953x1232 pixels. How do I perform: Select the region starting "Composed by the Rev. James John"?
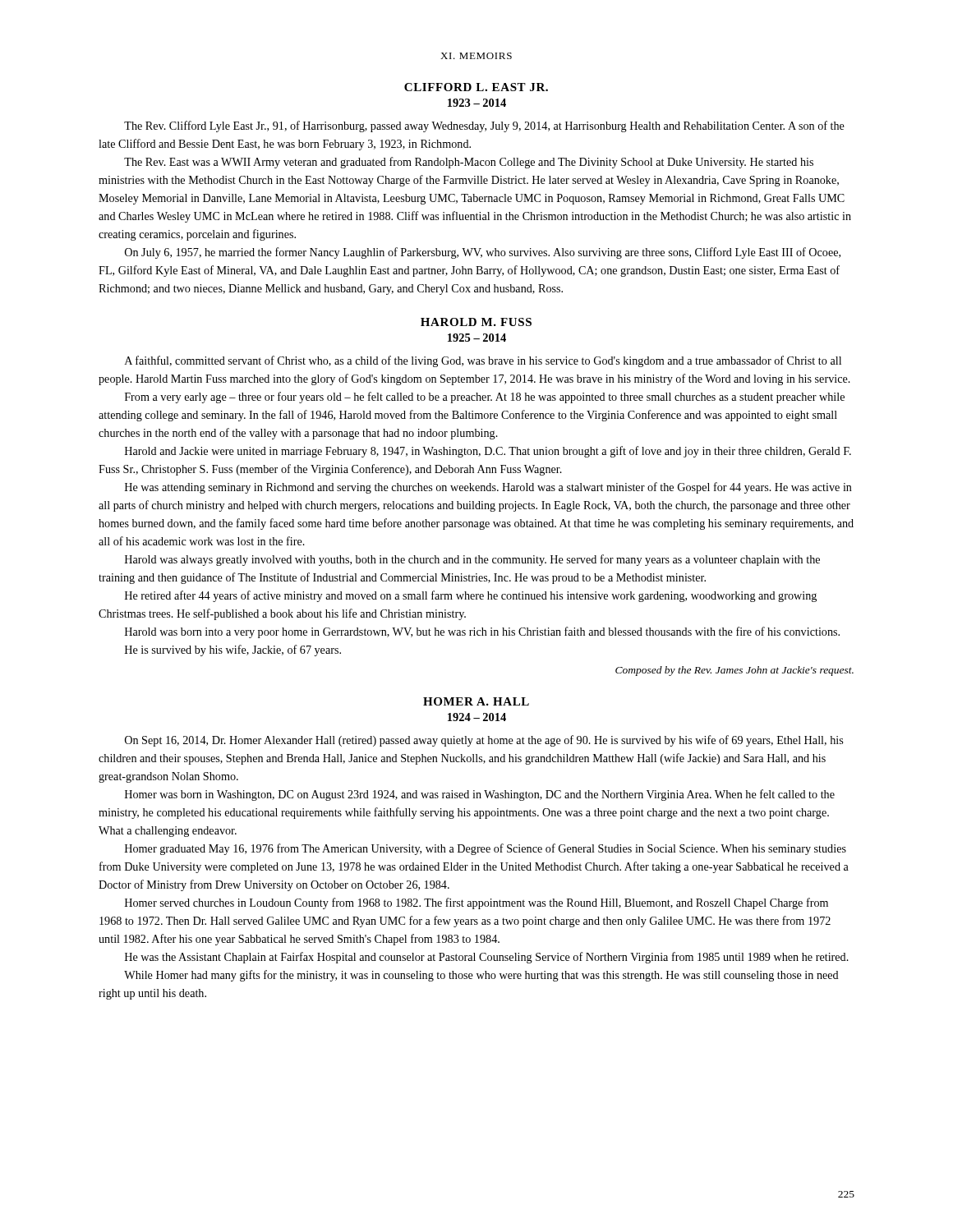pos(735,670)
